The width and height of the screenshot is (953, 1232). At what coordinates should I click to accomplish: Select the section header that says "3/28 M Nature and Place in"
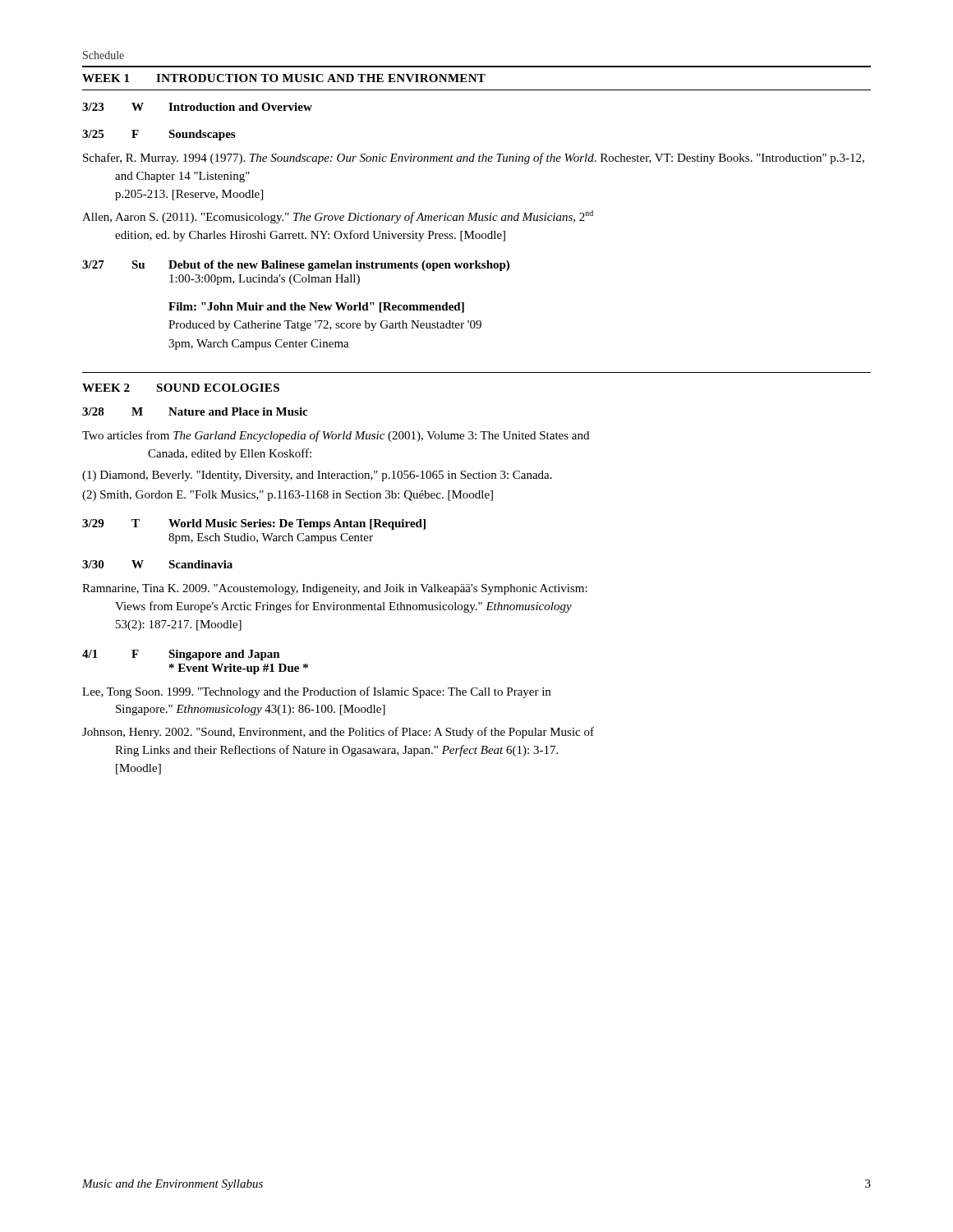click(x=195, y=412)
